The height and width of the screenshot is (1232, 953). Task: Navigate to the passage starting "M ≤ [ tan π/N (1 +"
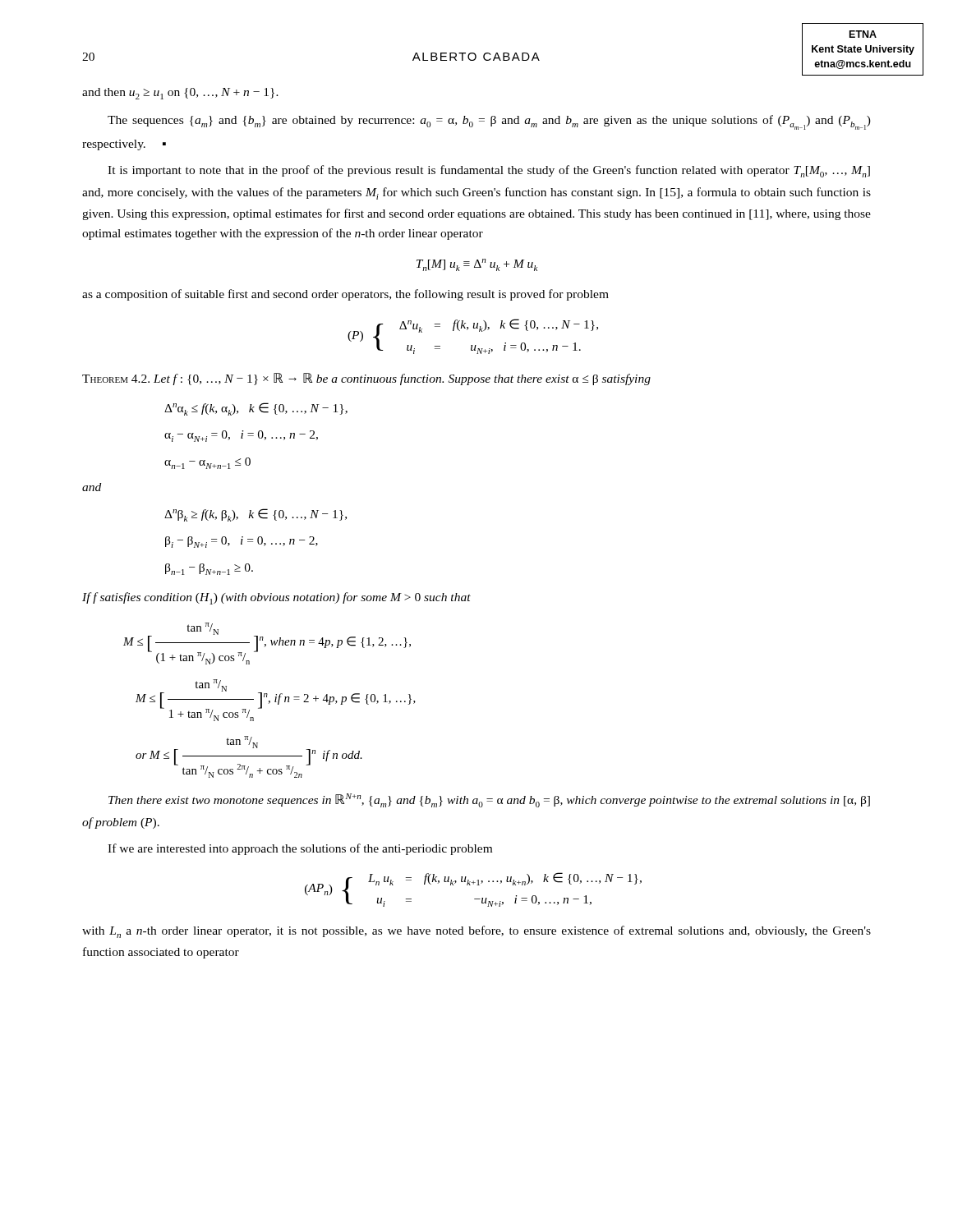(270, 699)
